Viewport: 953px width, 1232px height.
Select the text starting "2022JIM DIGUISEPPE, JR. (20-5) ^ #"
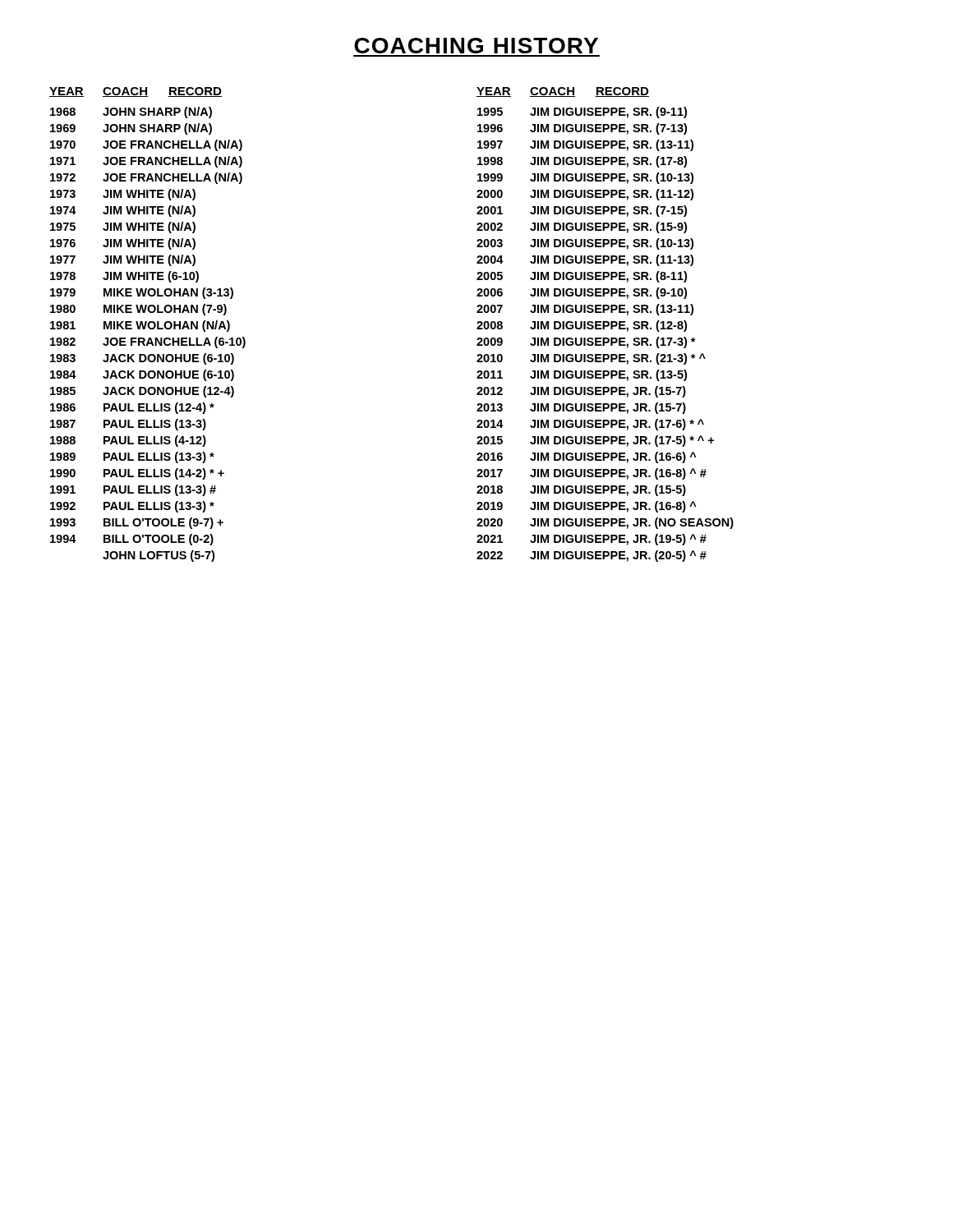coord(591,555)
